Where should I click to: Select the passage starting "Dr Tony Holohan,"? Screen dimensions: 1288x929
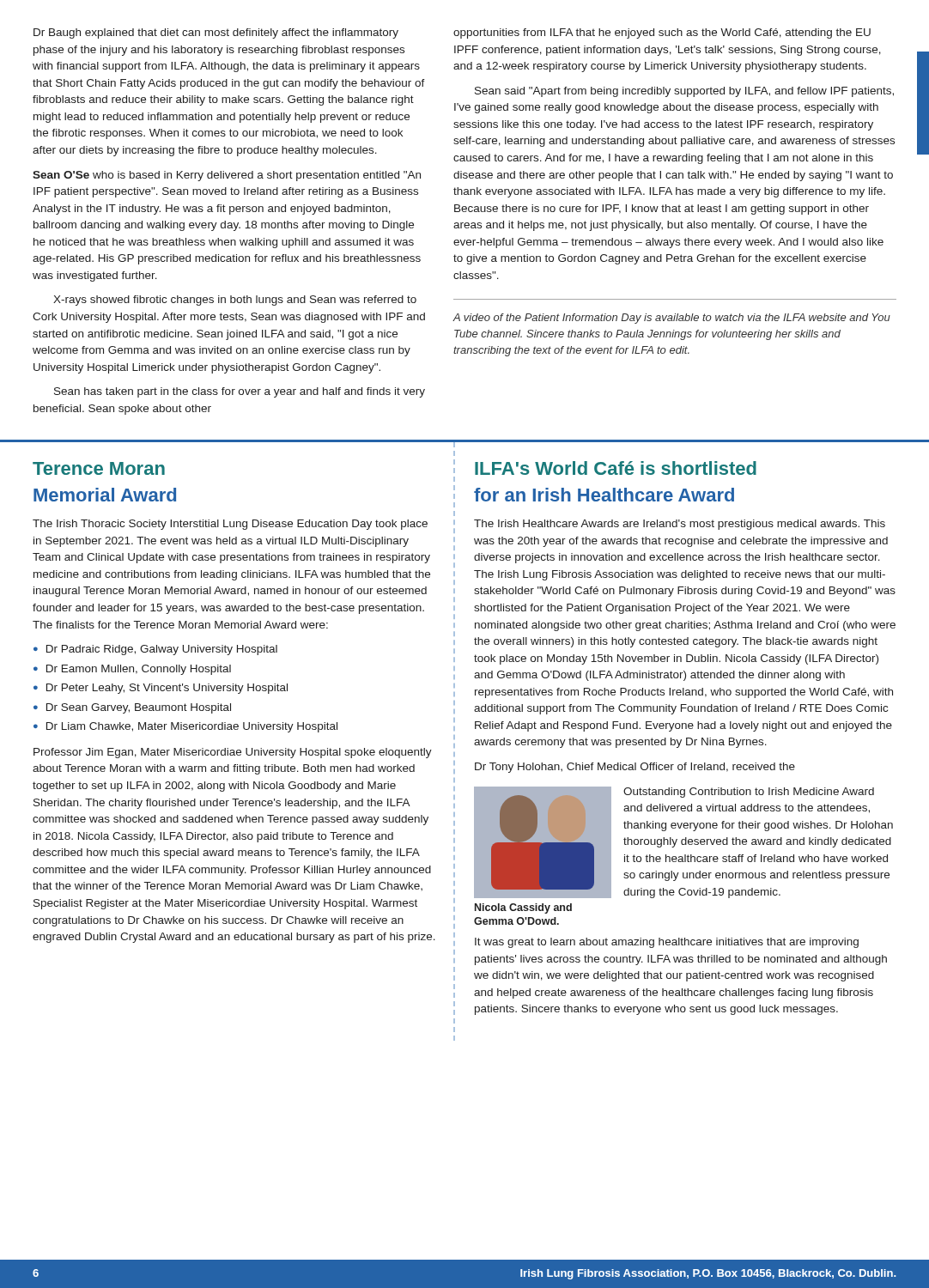(685, 843)
